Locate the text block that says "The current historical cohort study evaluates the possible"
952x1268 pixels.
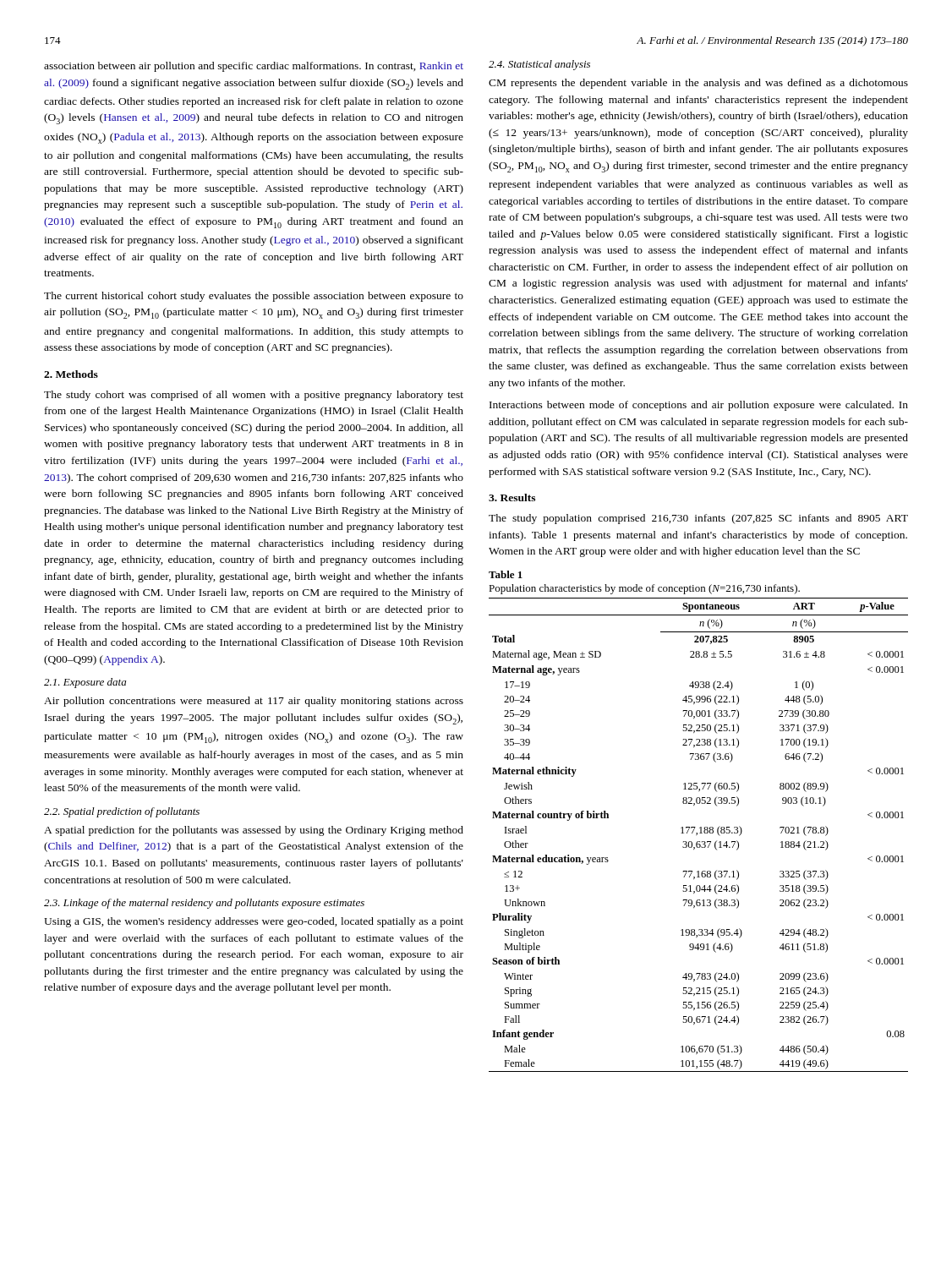point(254,321)
